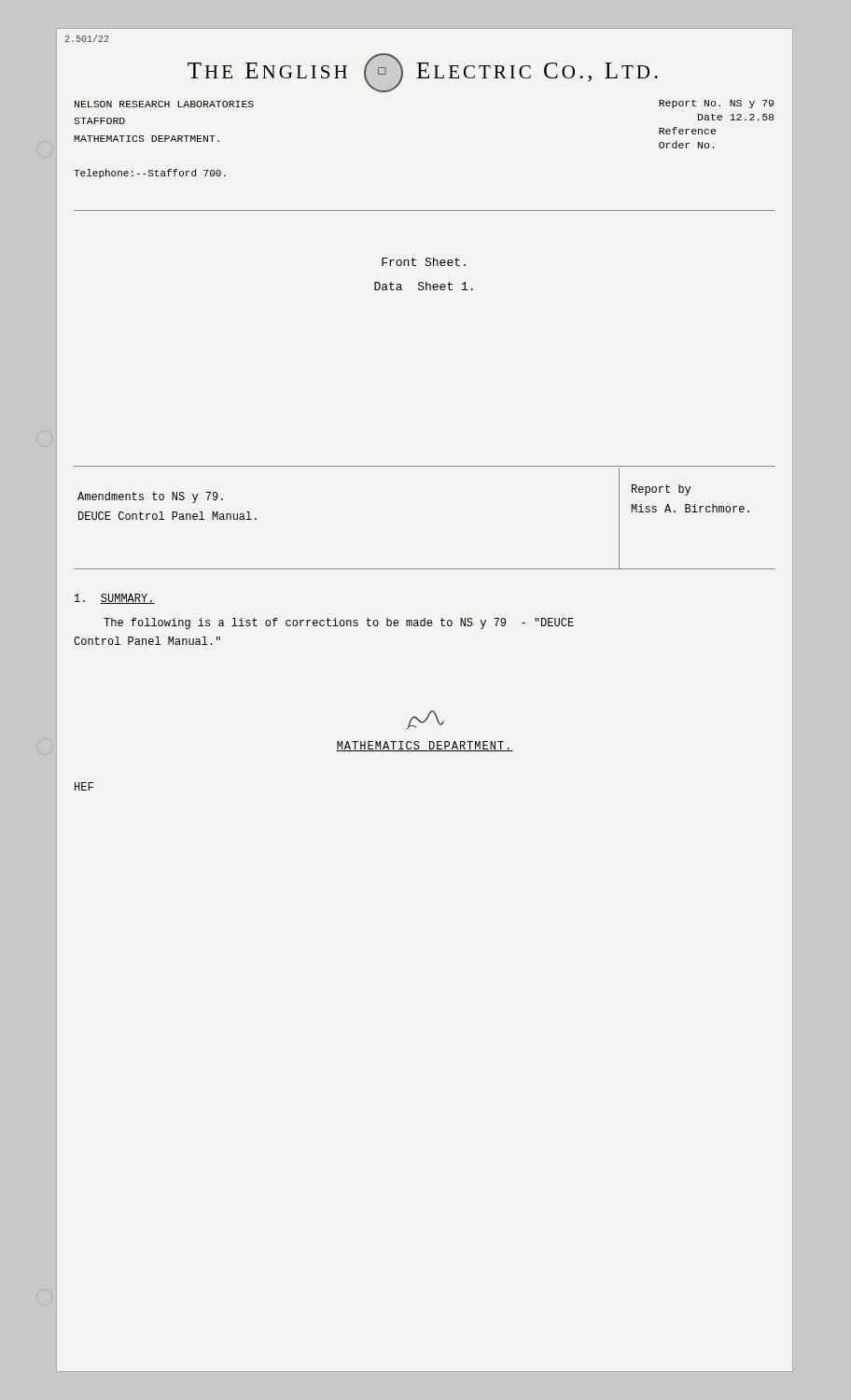Screen dimensions: 1400x851
Task: Select the section header
Action: click(114, 599)
